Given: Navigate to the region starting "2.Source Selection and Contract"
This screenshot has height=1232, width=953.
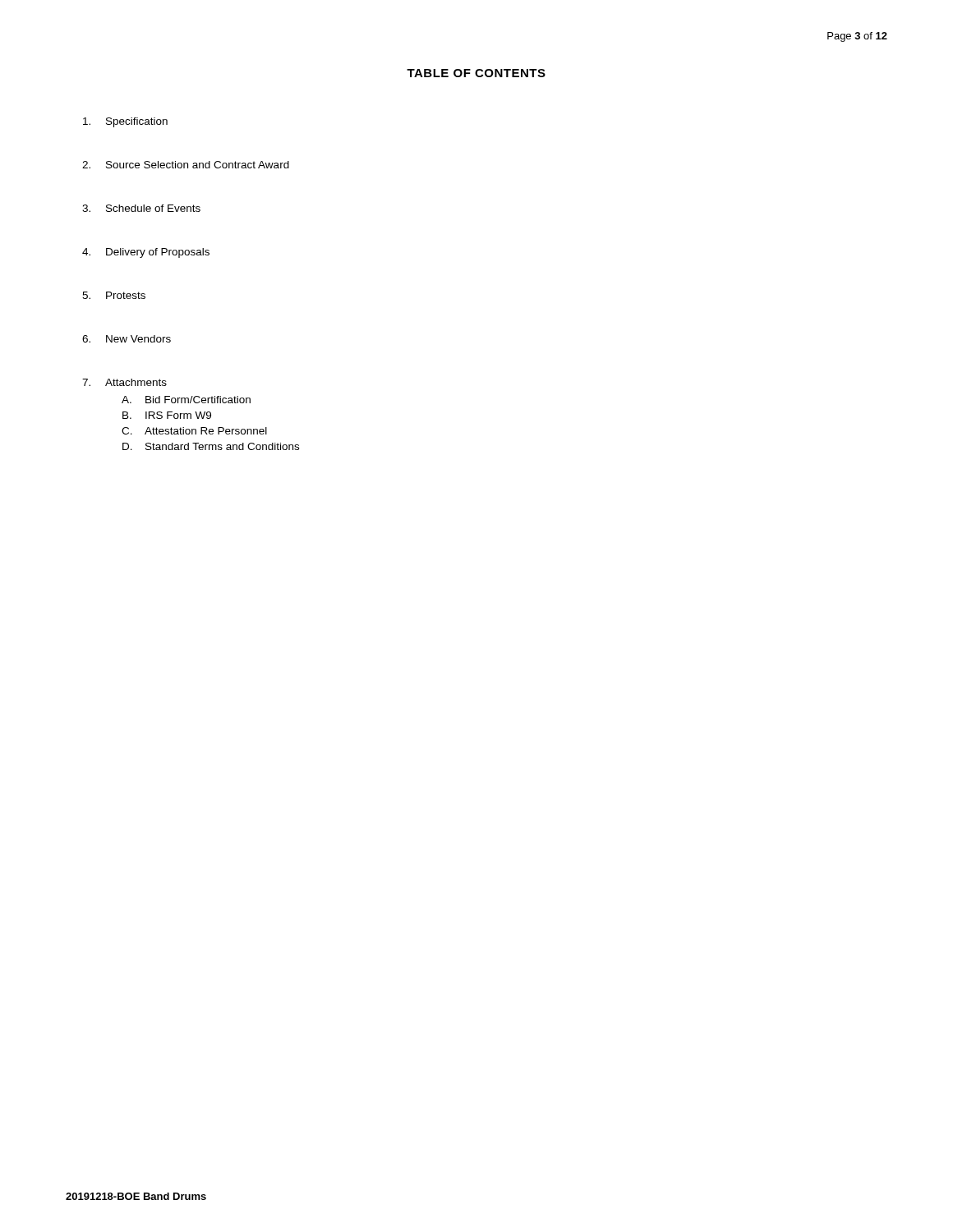Looking at the screenshot, I should 186,165.
